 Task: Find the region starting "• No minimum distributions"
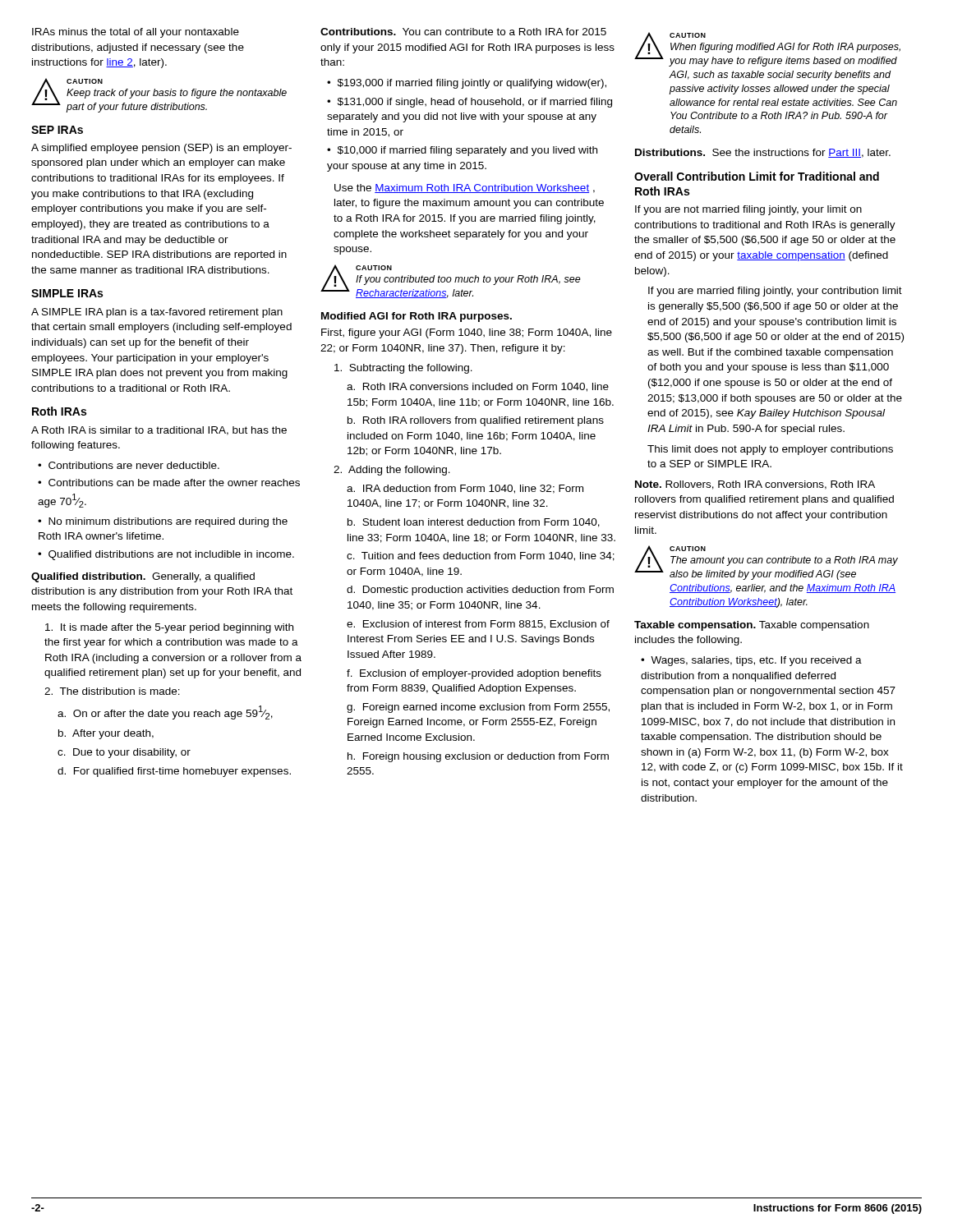[x=163, y=529]
